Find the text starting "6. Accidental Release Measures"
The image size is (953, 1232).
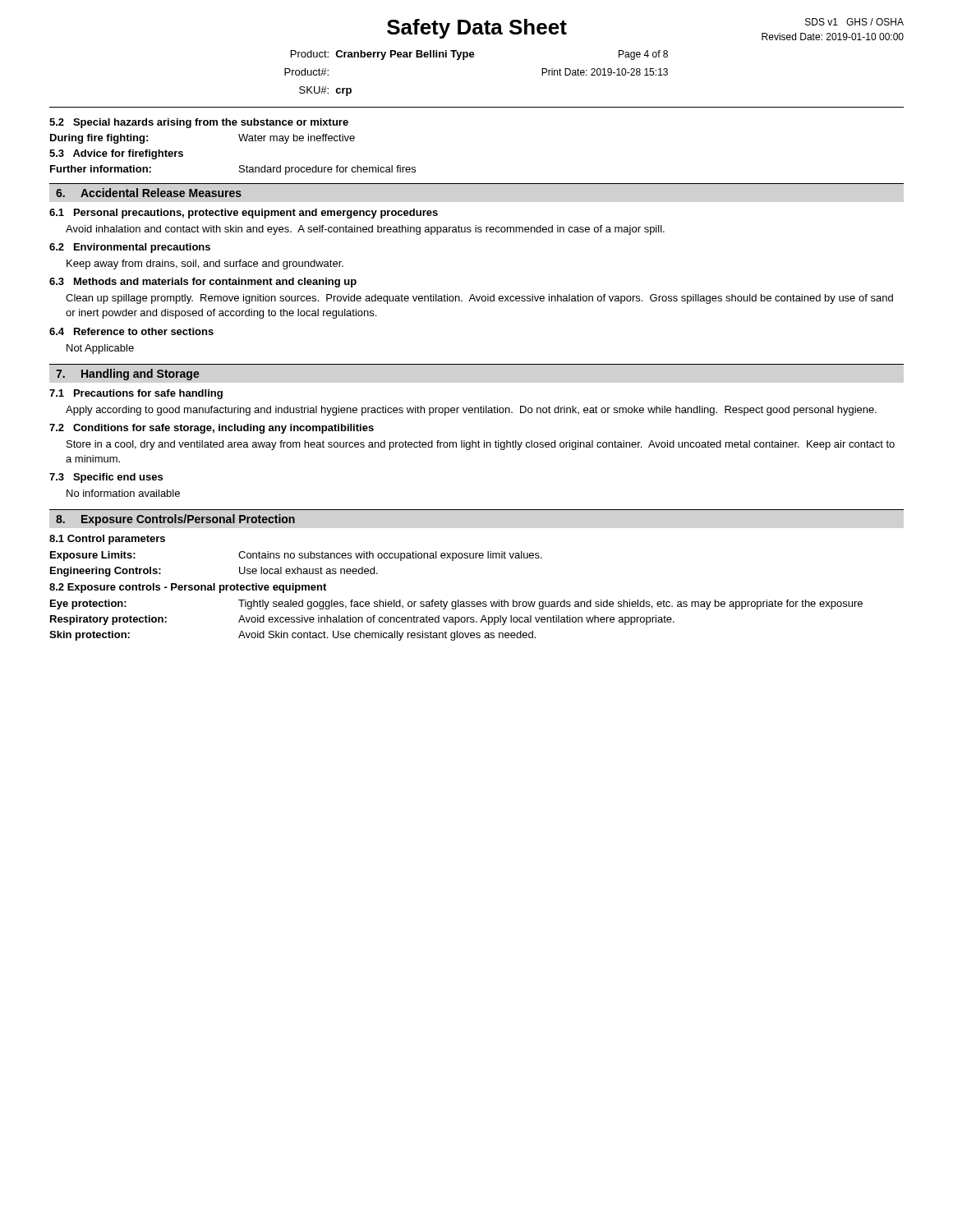[x=149, y=193]
